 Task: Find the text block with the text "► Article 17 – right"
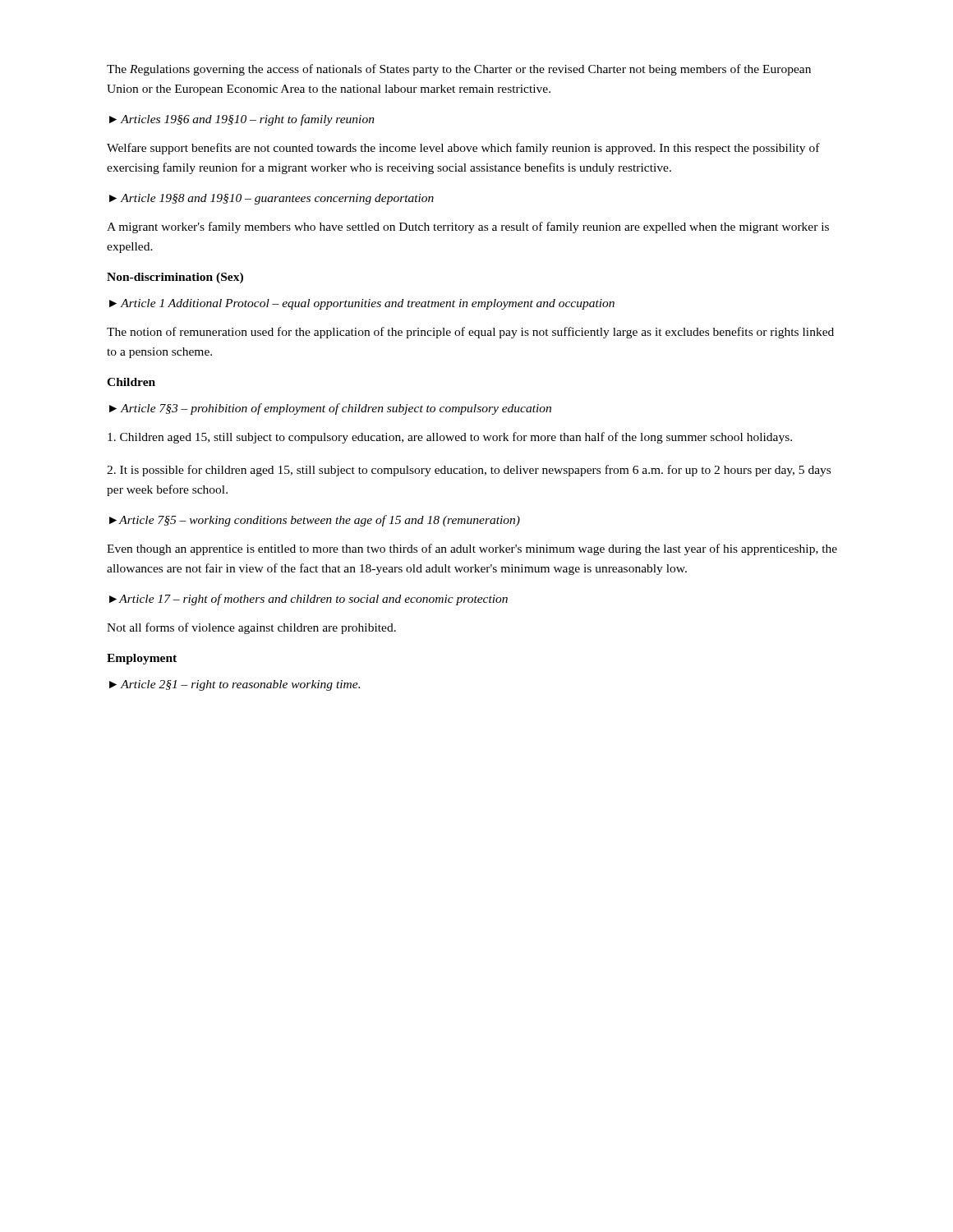coord(308,599)
